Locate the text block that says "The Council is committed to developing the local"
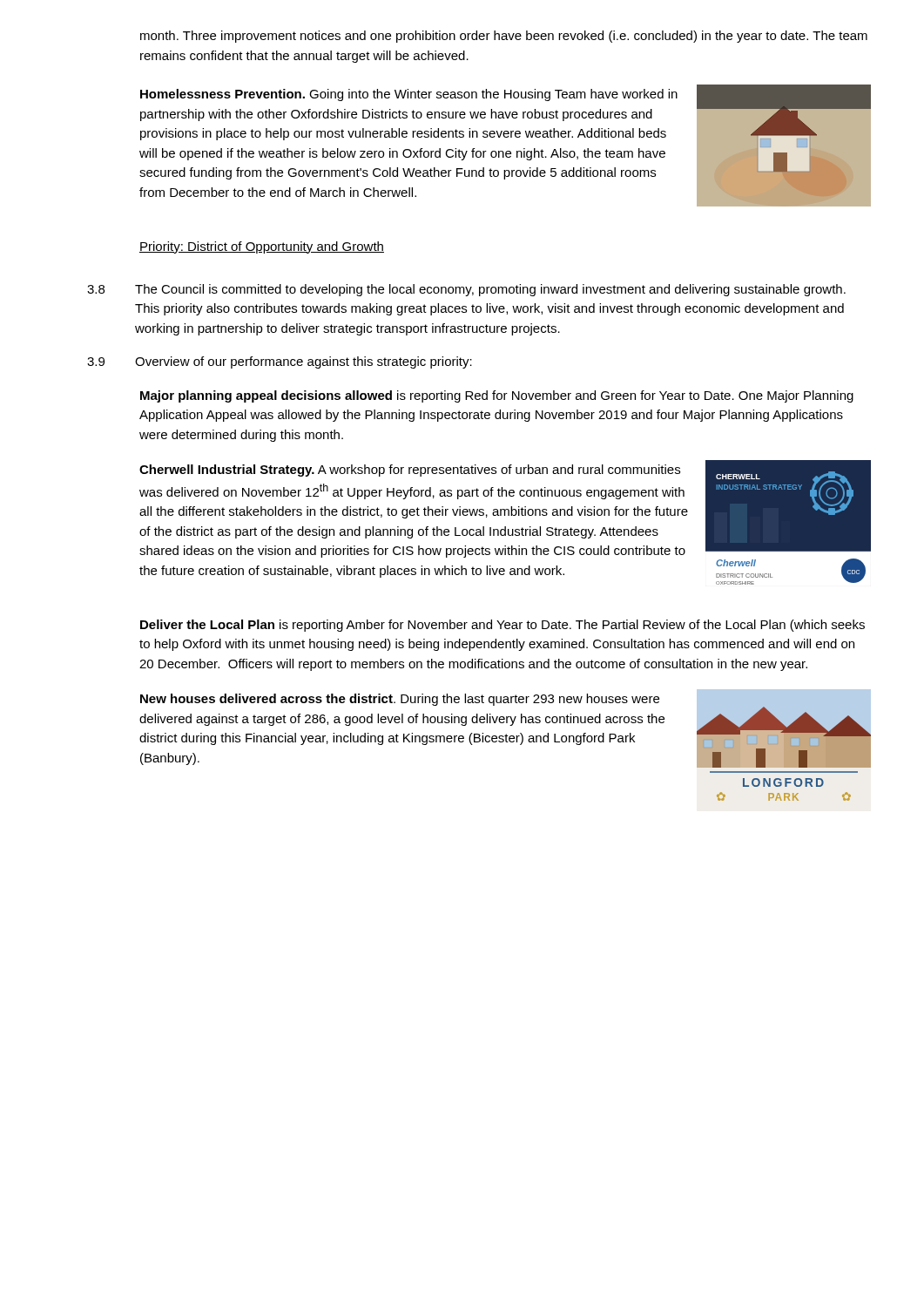924x1307 pixels. point(491,308)
